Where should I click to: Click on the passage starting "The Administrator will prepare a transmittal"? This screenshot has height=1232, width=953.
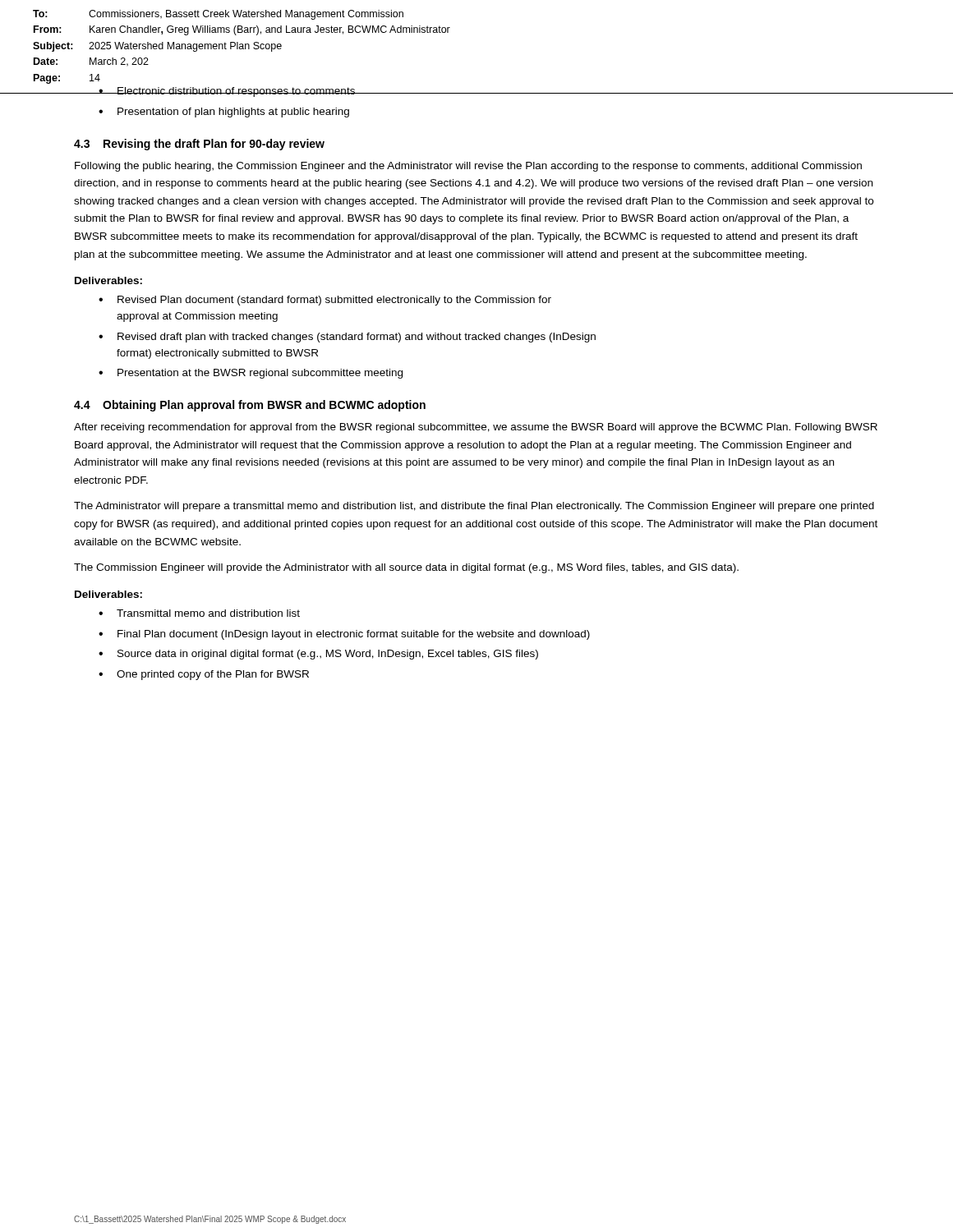pyautogui.click(x=476, y=524)
